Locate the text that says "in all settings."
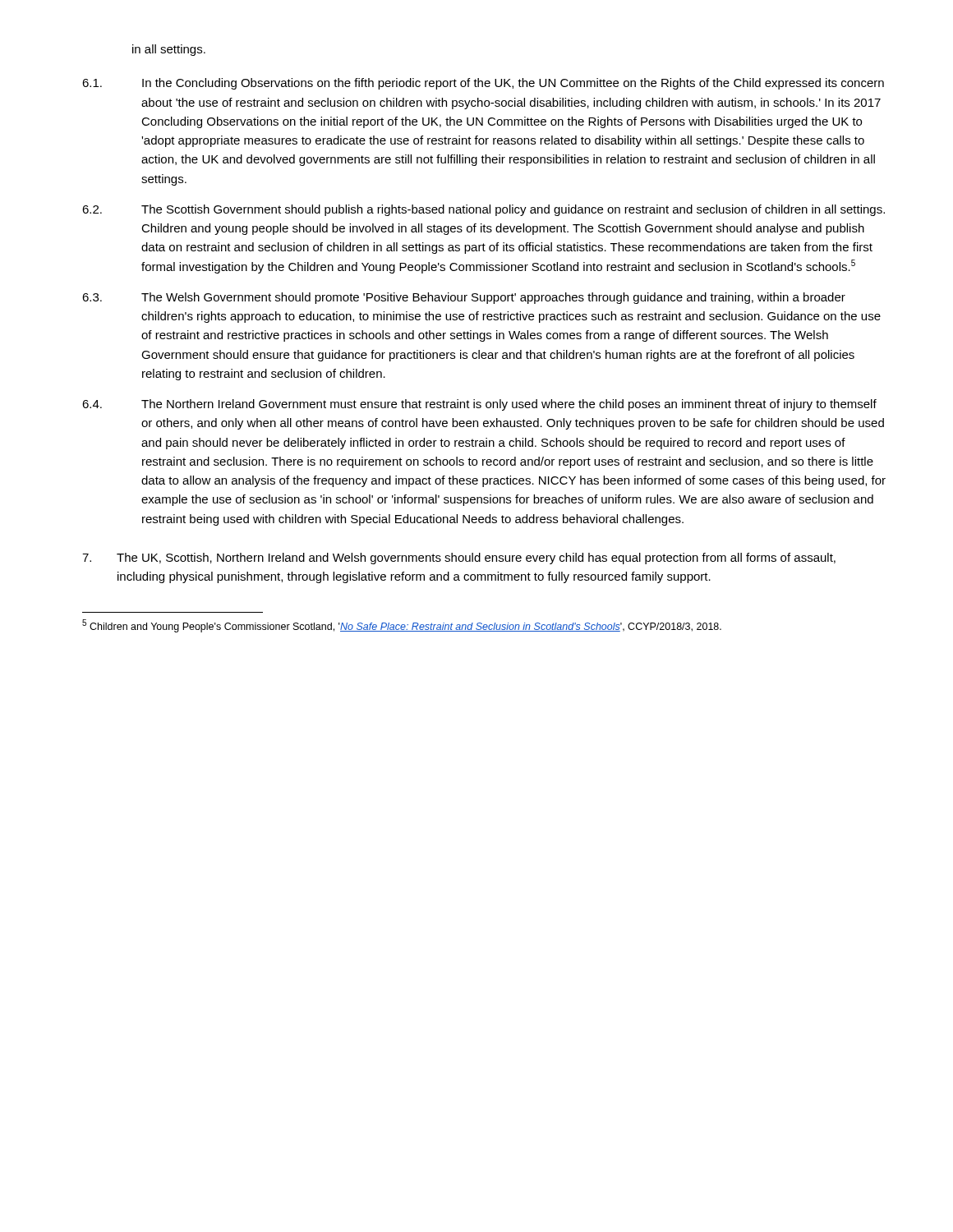953x1232 pixels. tap(169, 49)
